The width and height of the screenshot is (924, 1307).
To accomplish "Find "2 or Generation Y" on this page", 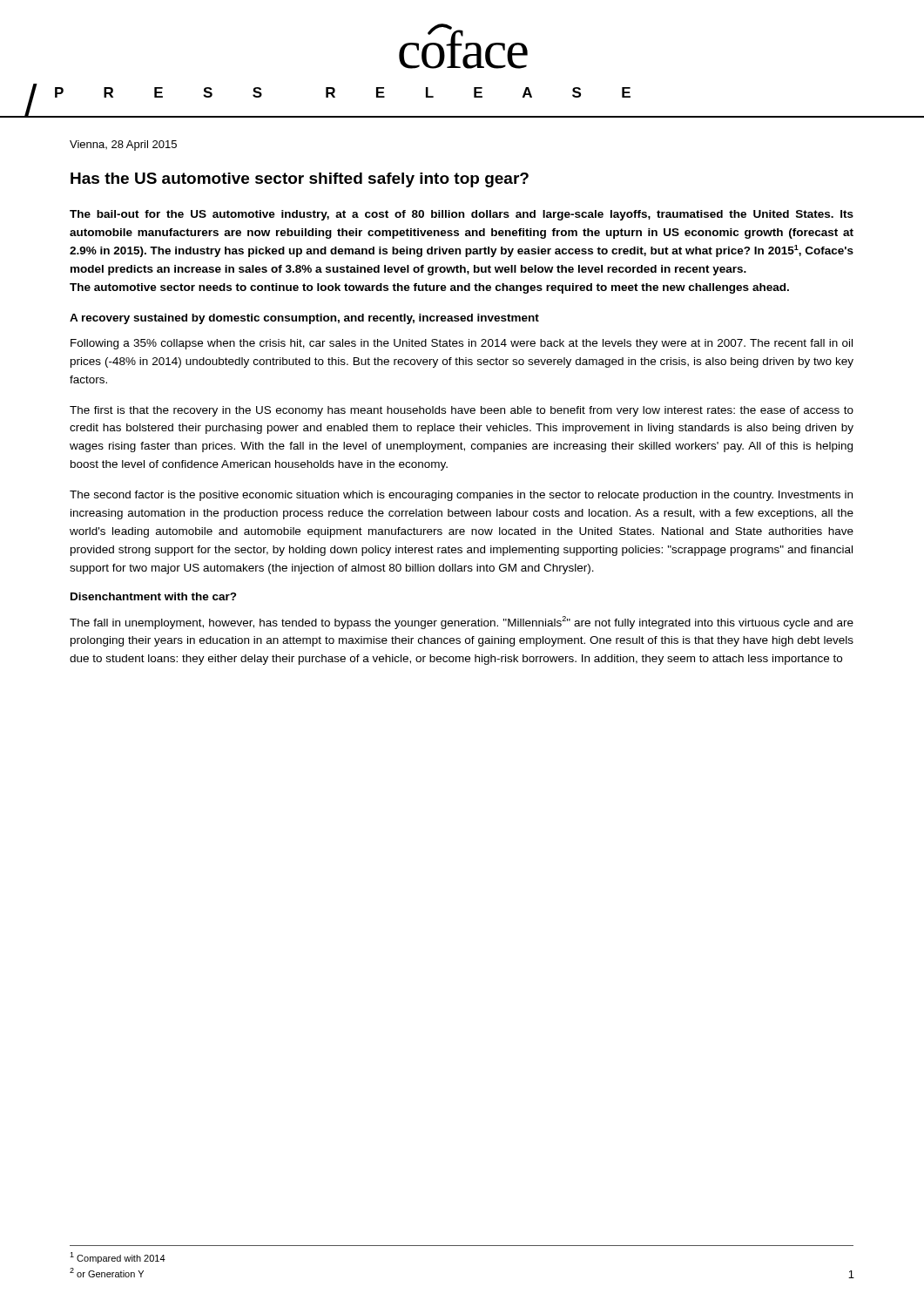I will (107, 1272).
